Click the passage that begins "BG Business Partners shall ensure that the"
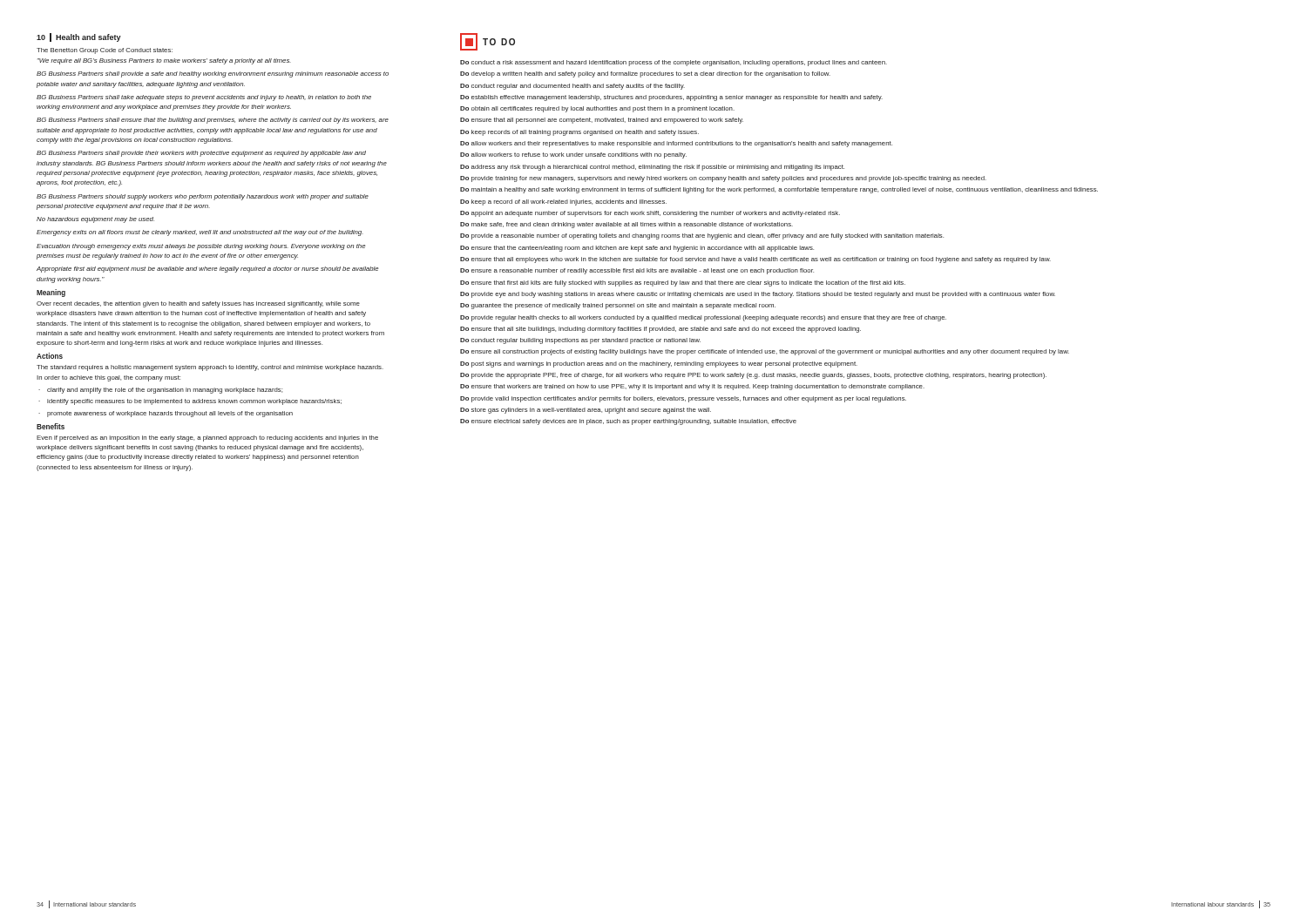The image size is (1307, 924). 213,130
